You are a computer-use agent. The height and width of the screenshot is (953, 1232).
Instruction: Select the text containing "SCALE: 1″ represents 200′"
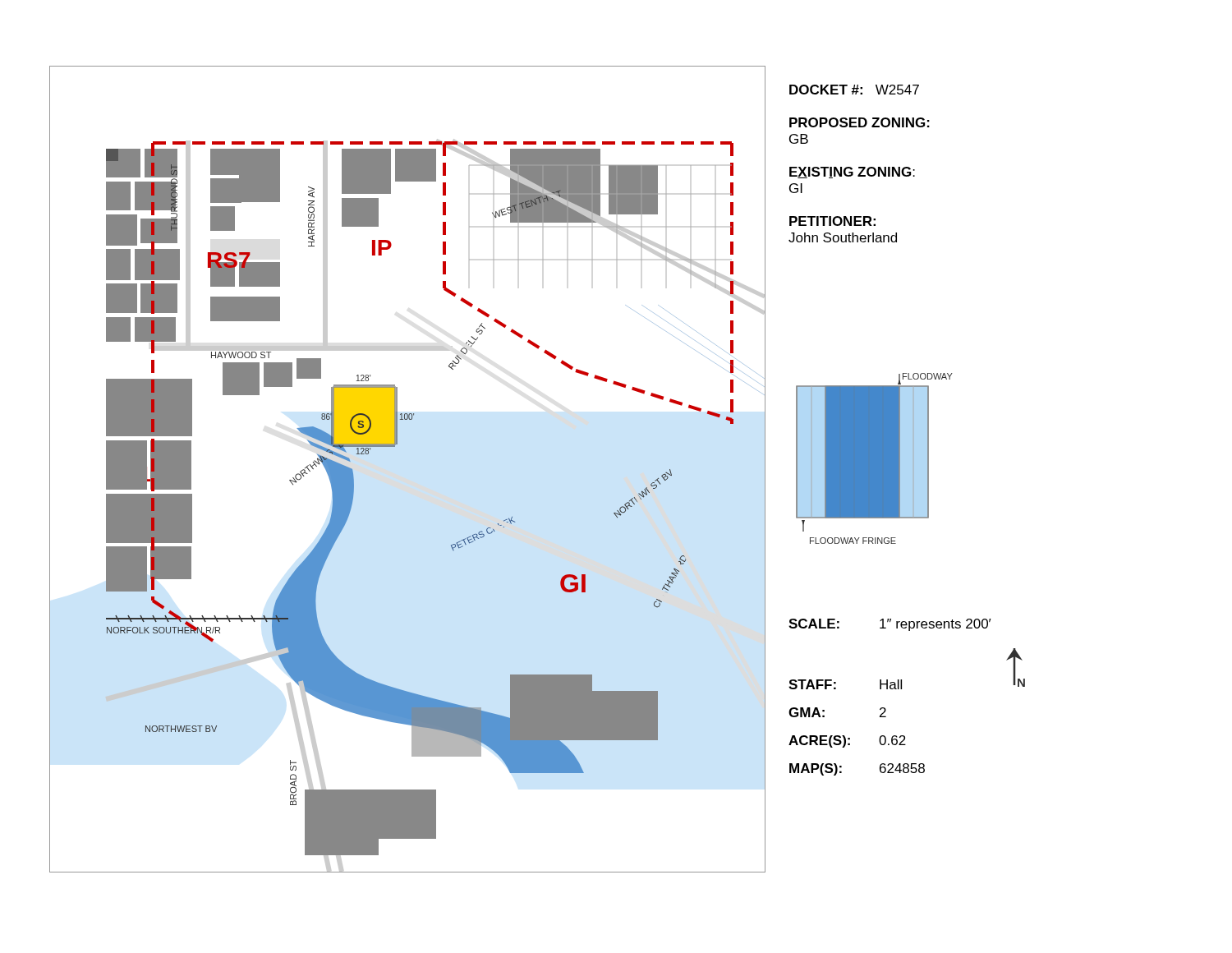coord(890,624)
